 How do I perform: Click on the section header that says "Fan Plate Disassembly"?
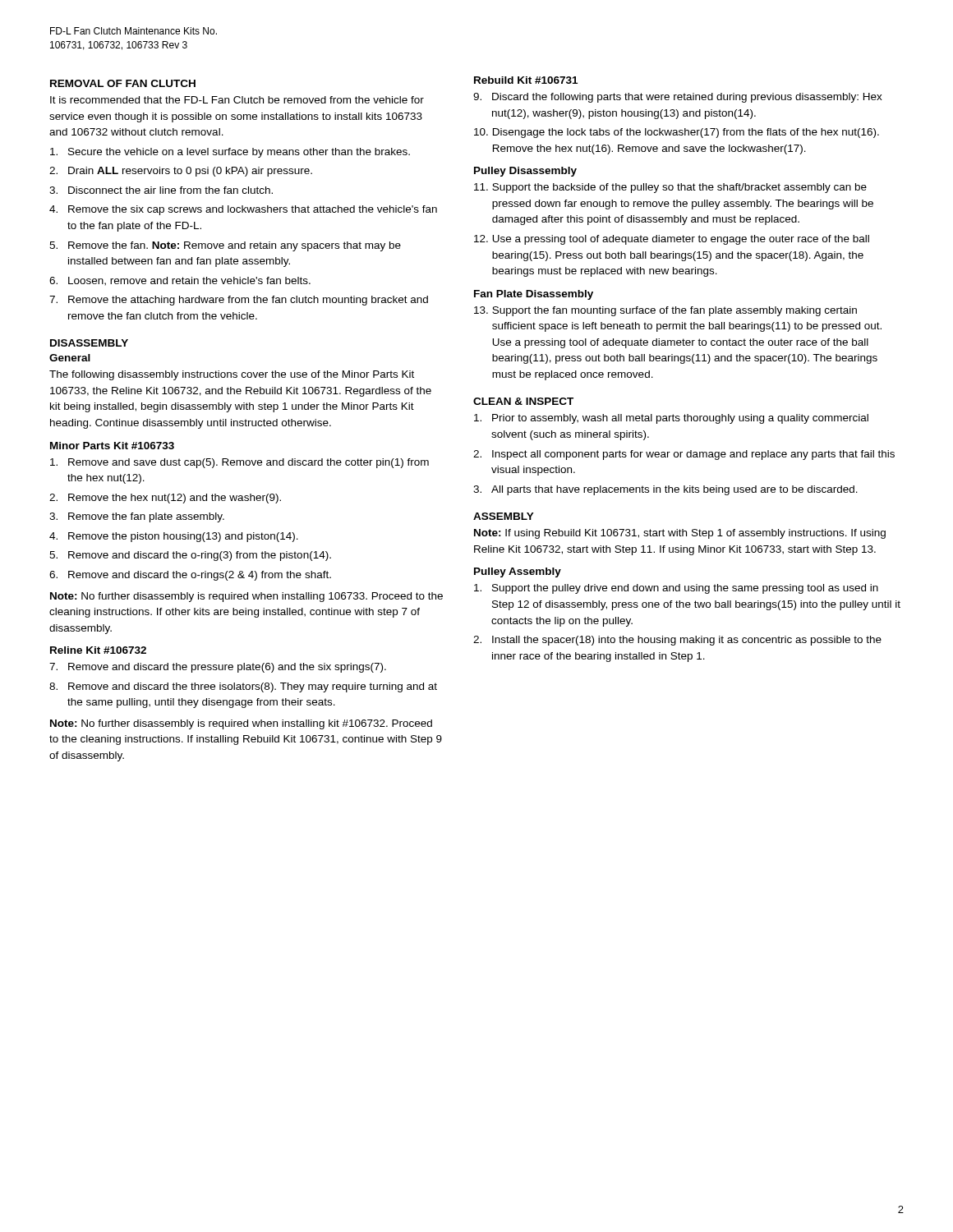(533, 293)
